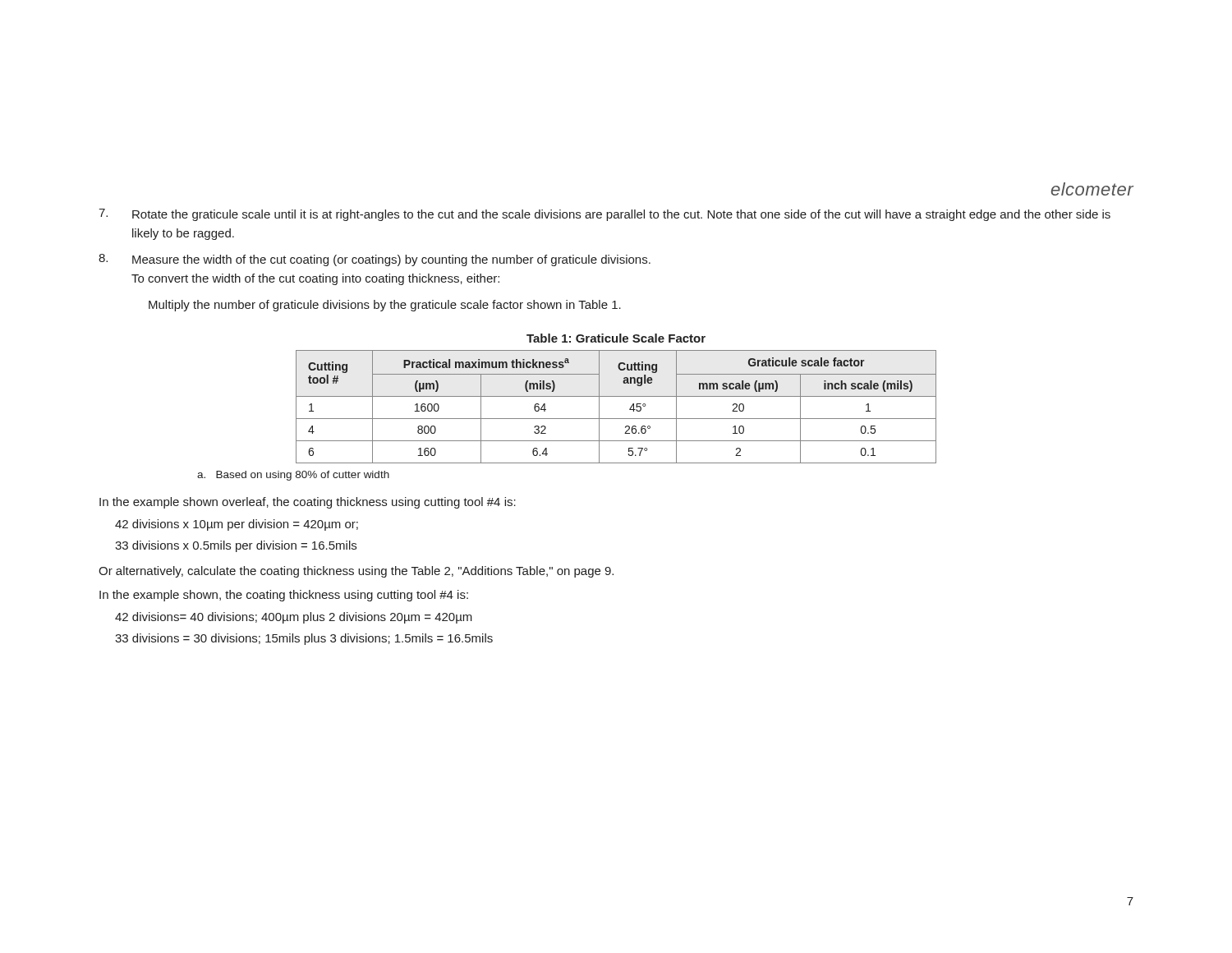The image size is (1232, 953).
Task: Find a footnote
Action: (293, 475)
